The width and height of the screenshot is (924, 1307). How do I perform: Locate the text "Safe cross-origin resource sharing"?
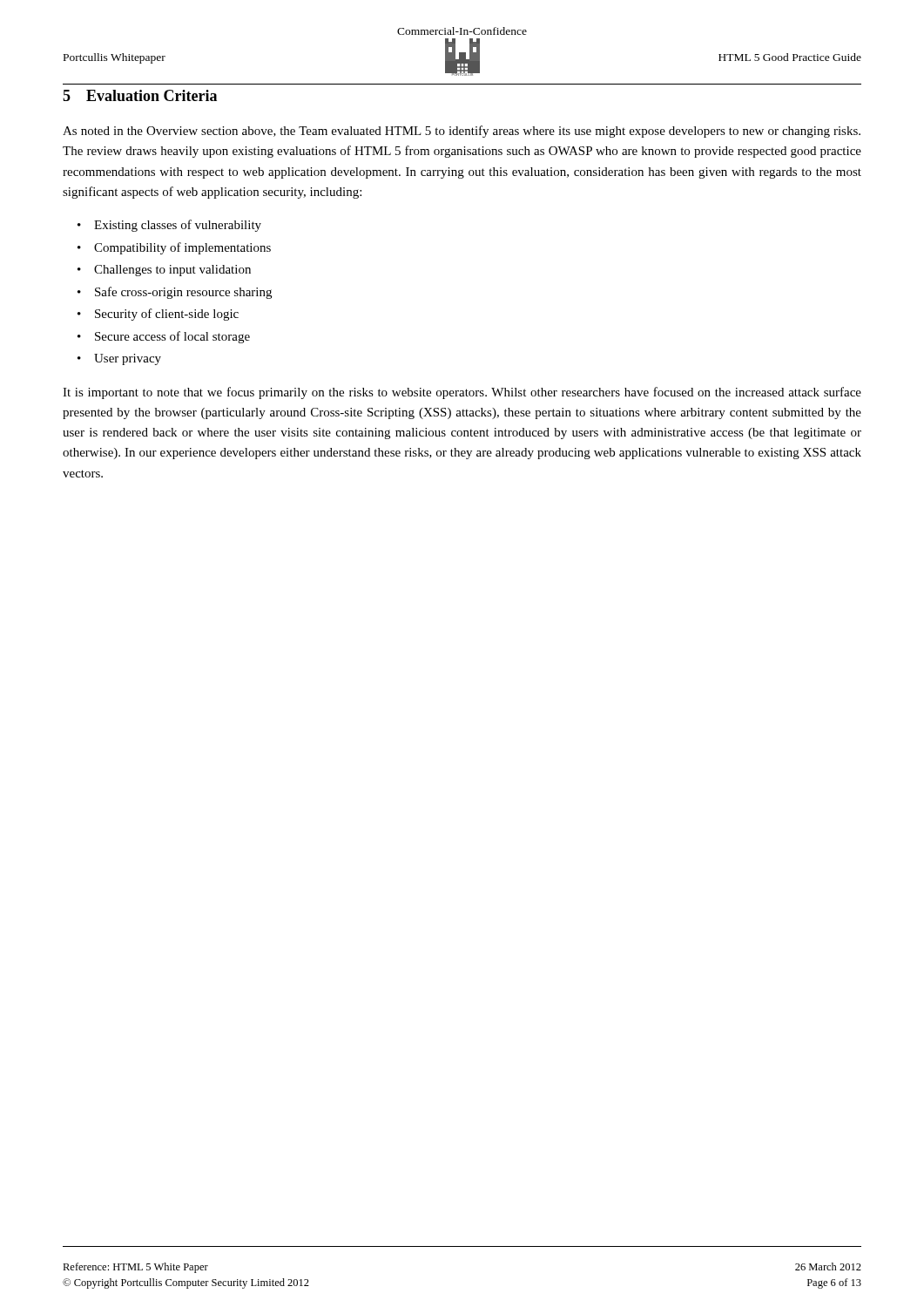pos(183,291)
